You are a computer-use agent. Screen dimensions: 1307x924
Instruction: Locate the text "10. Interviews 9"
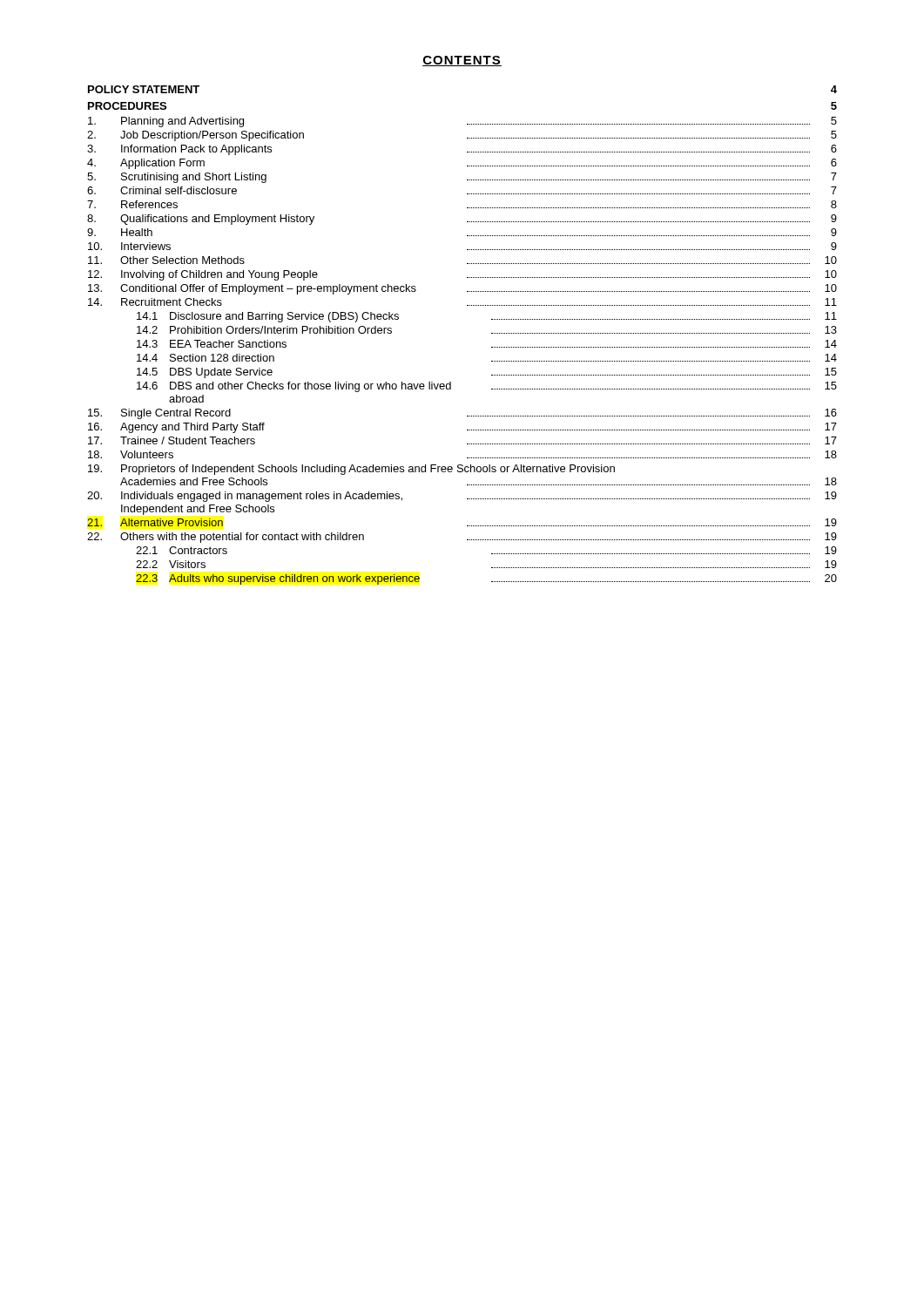(462, 246)
